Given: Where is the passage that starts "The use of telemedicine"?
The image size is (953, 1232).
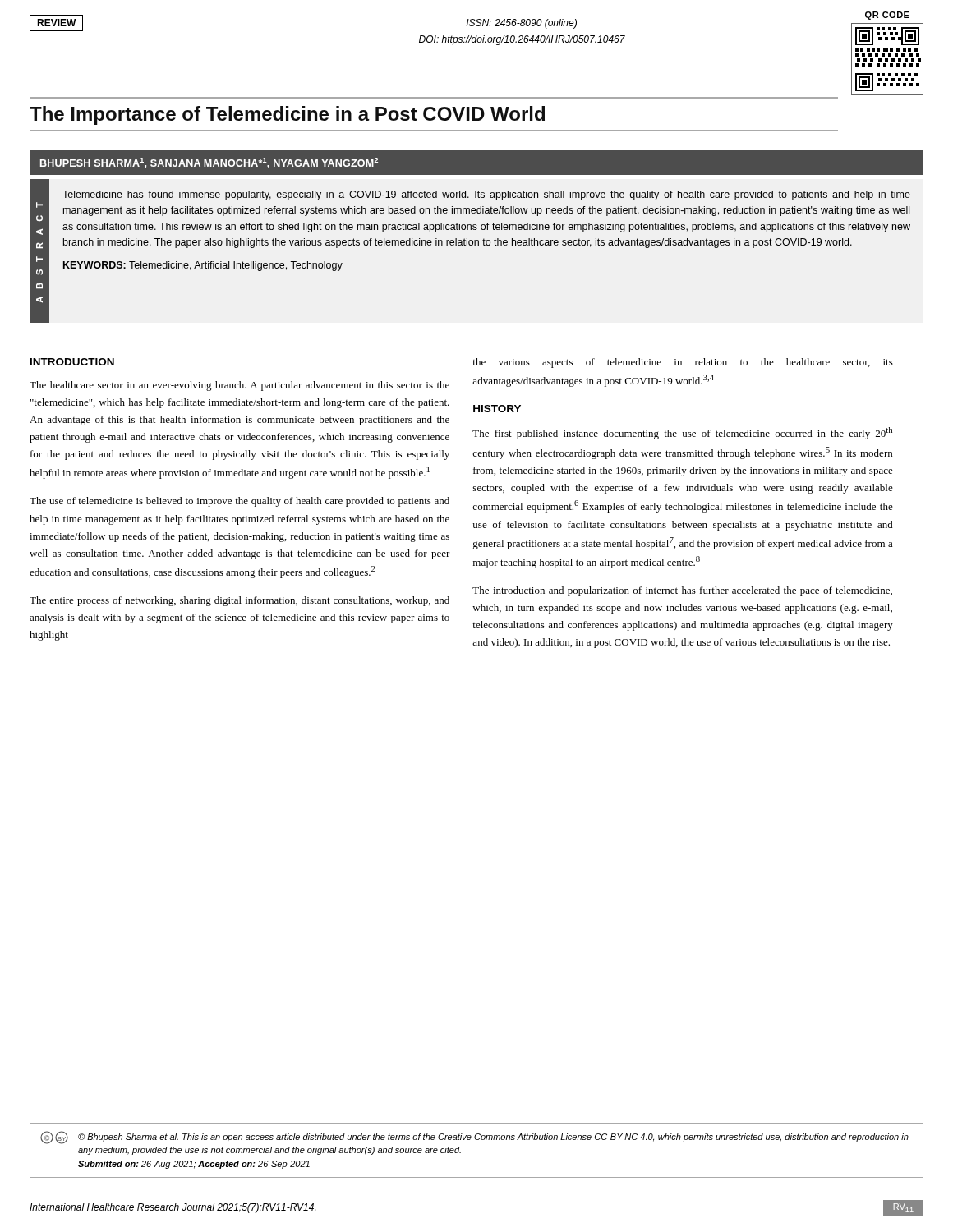Looking at the screenshot, I should (x=240, y=536).
